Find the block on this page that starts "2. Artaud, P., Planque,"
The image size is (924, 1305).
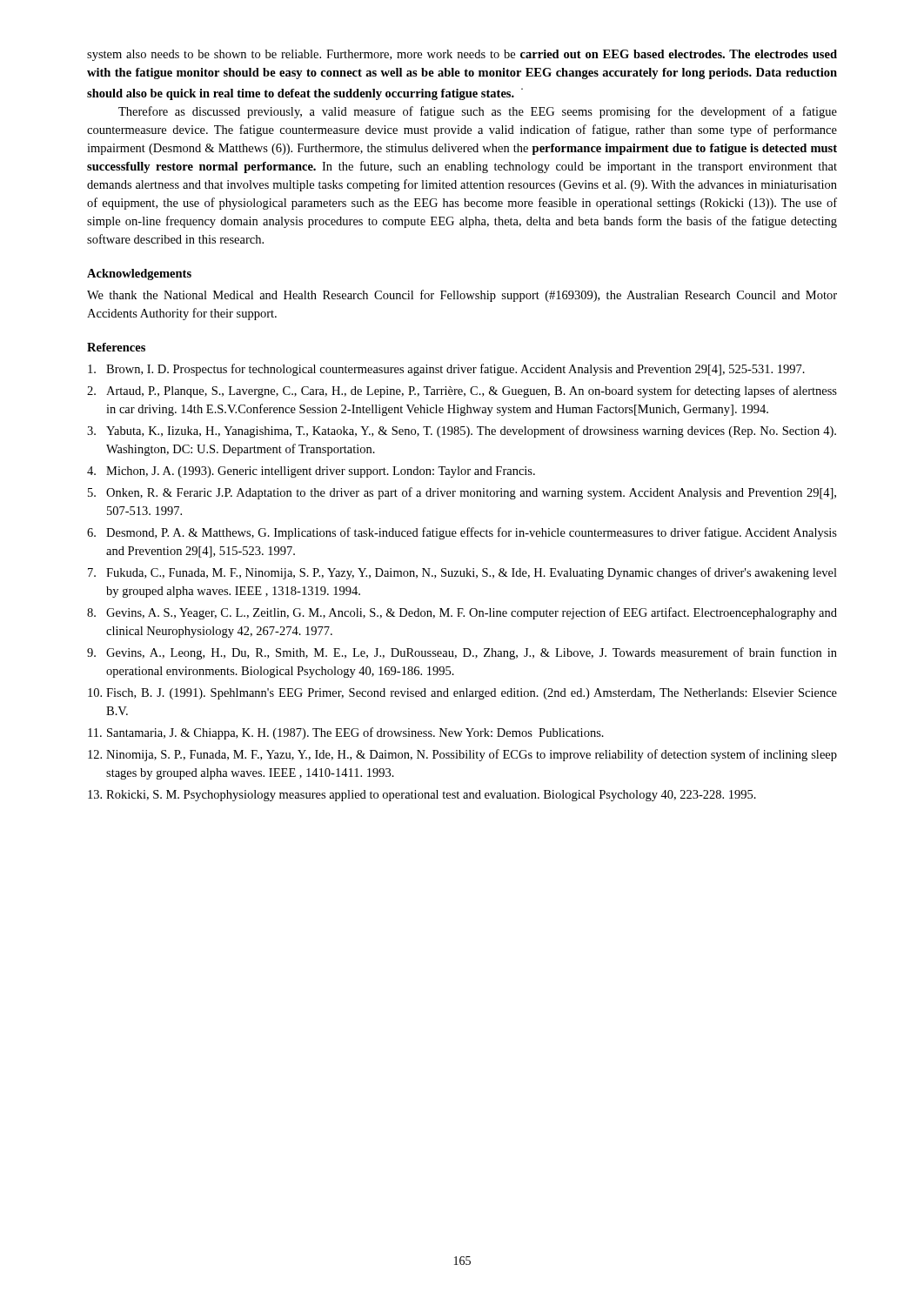point(462,400)
